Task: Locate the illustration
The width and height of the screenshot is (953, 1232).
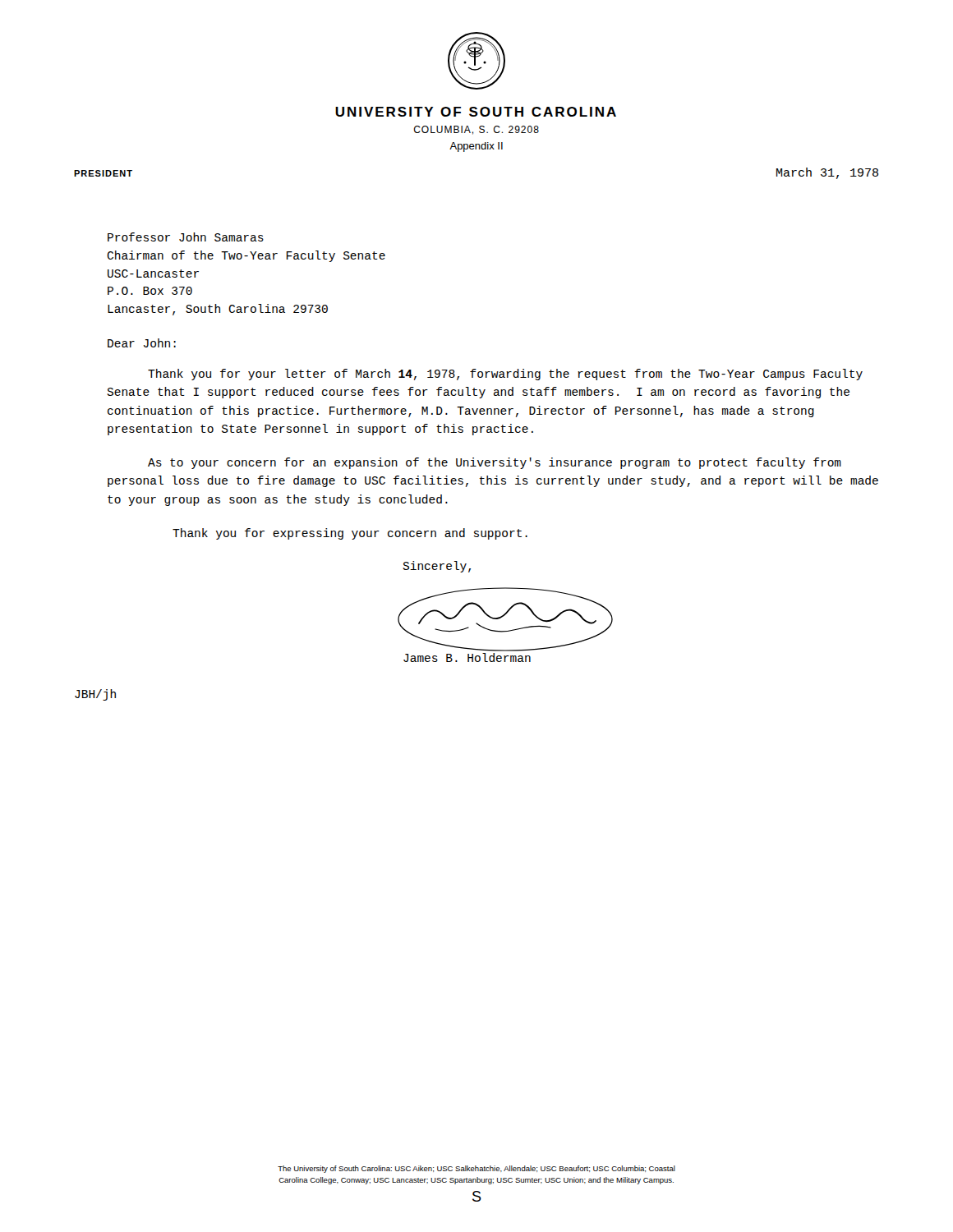Action: point(509,616)
